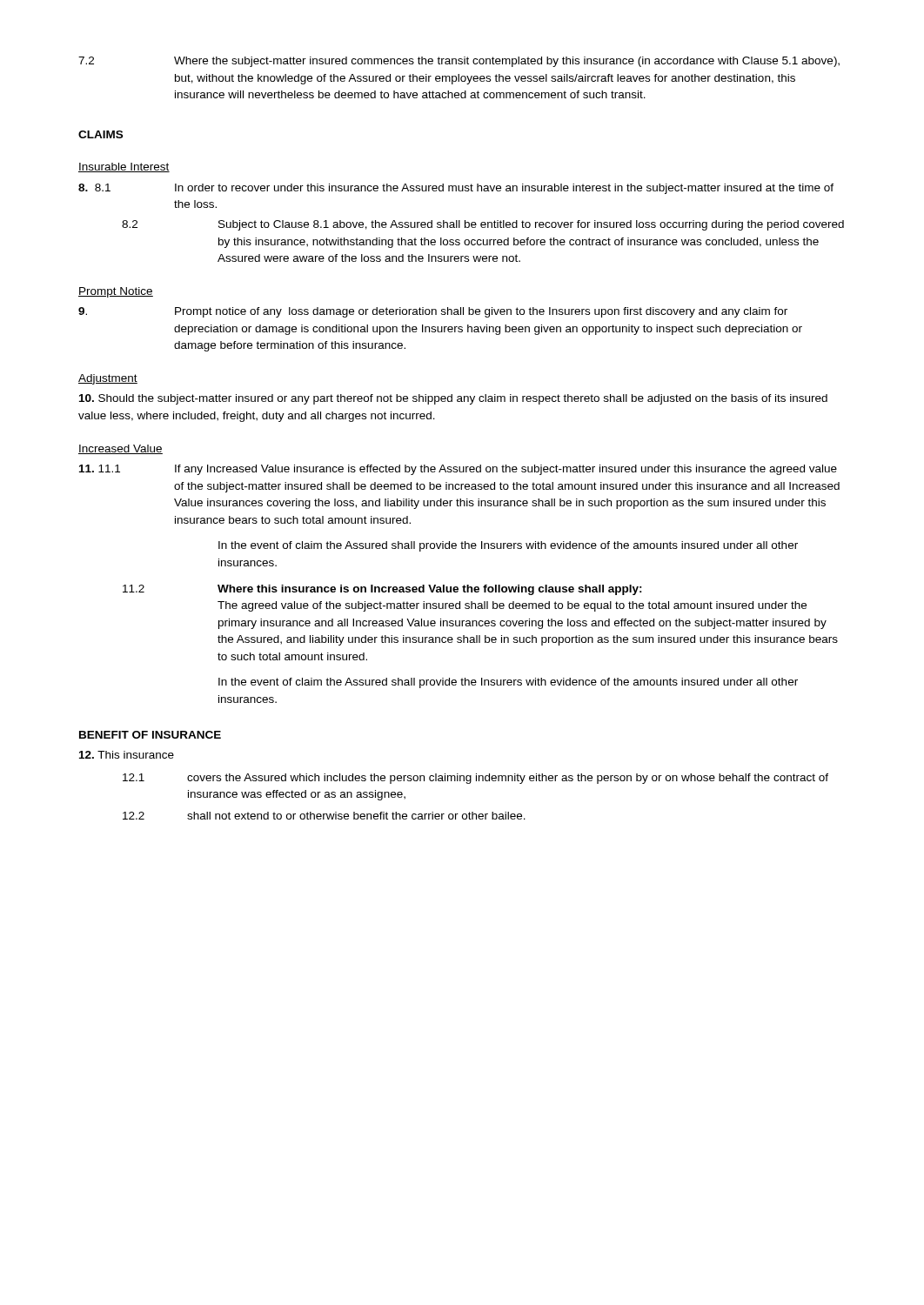
Task: Select the text that says "Increased Value"
Action: click(120, 448)
